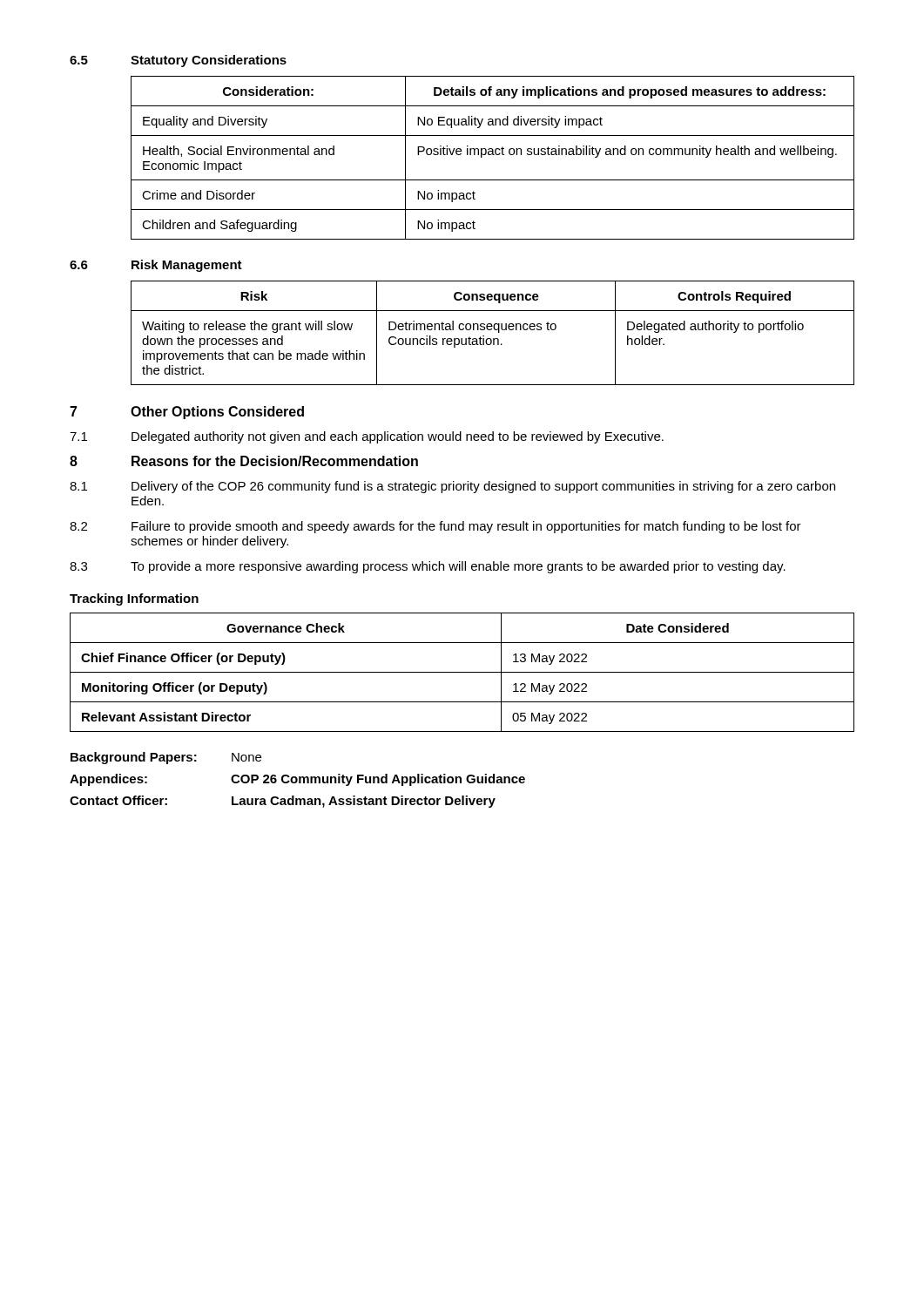The width and height of the screenshot is (924, 1307).
Task: Select the table that reads "Waiting to release the grant"
Action: pos(492,333)
